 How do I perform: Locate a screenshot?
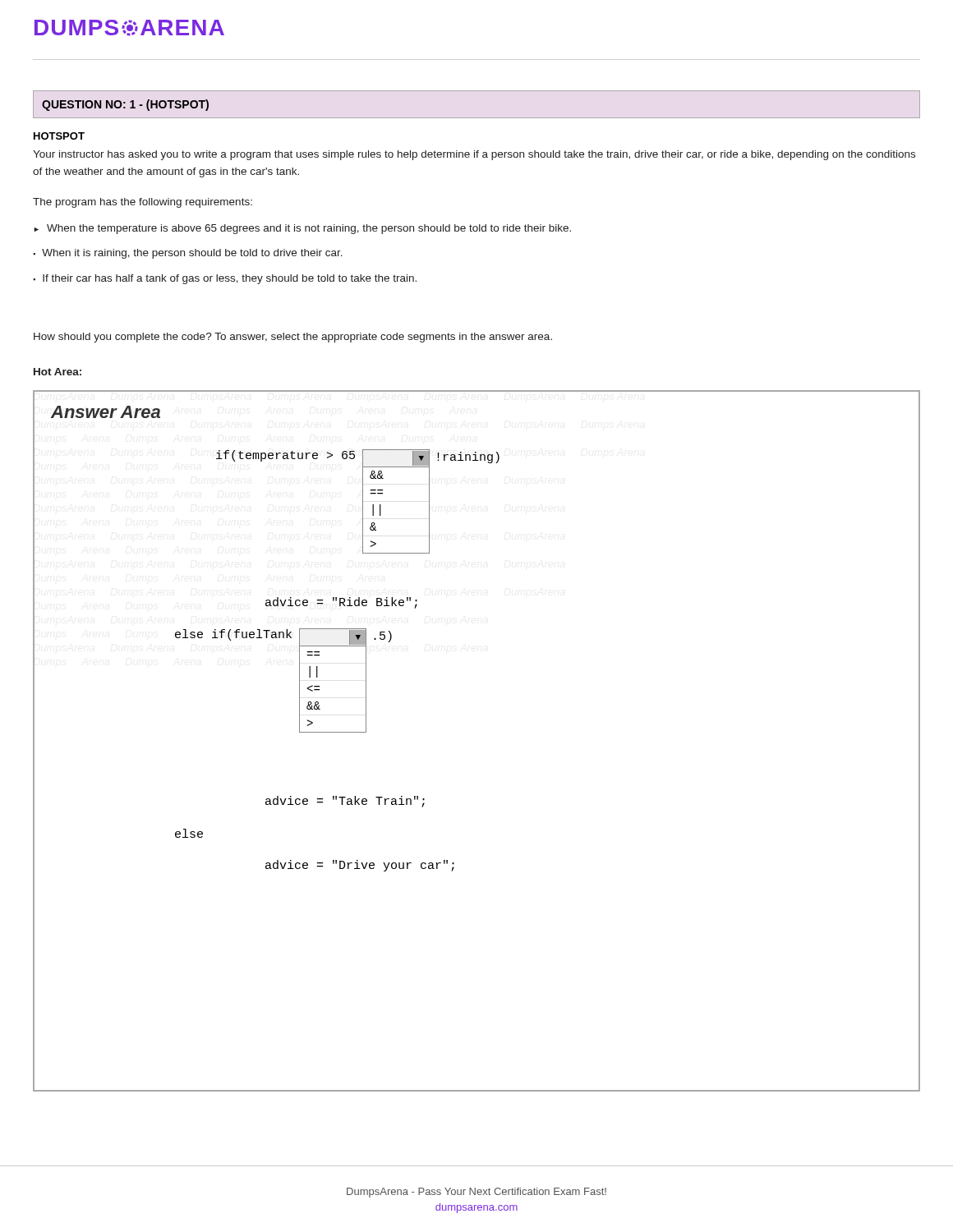click(476, 741)
